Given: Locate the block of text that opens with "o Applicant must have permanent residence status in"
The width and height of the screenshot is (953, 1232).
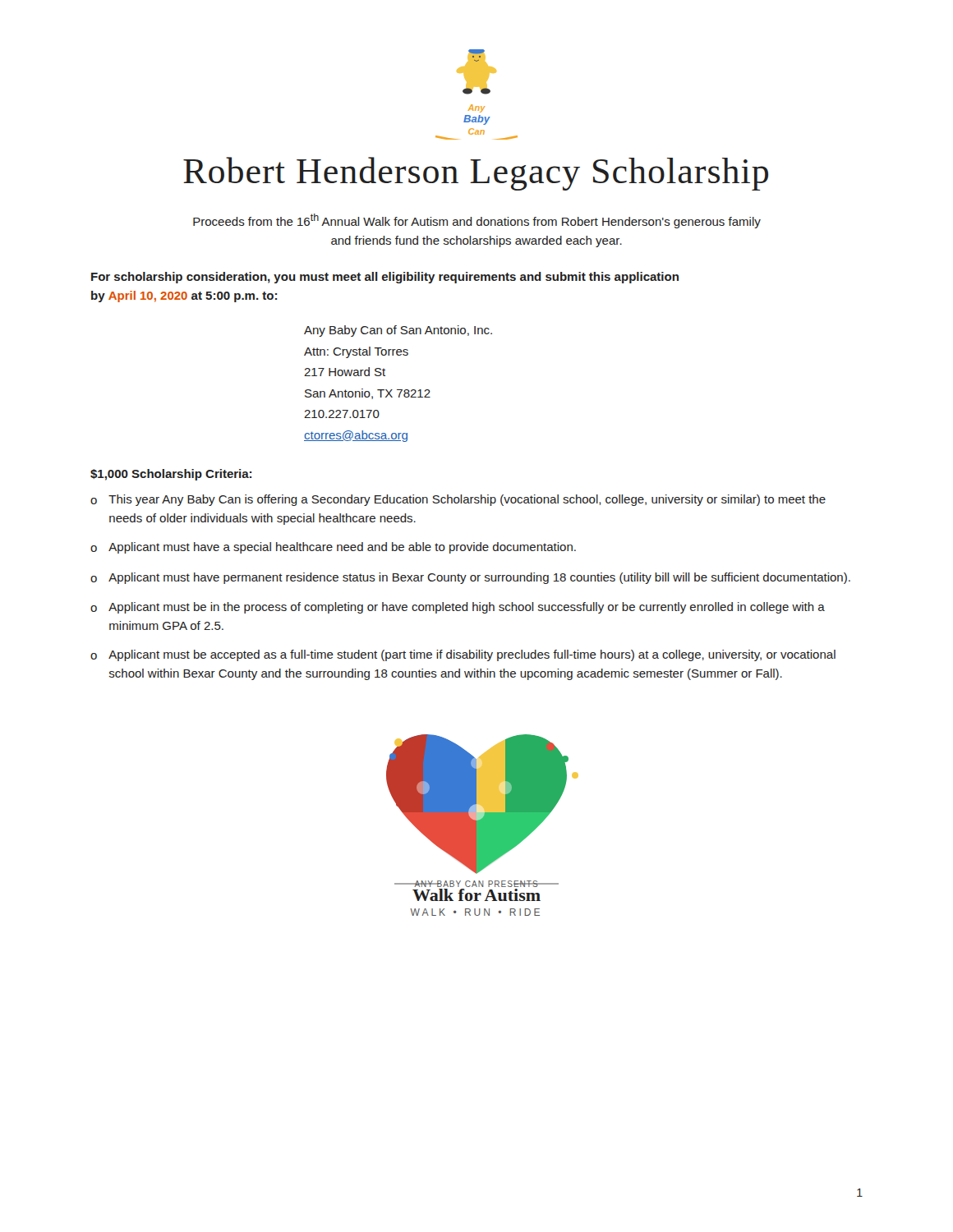Looking at the screenshot, I should [471, 578].
